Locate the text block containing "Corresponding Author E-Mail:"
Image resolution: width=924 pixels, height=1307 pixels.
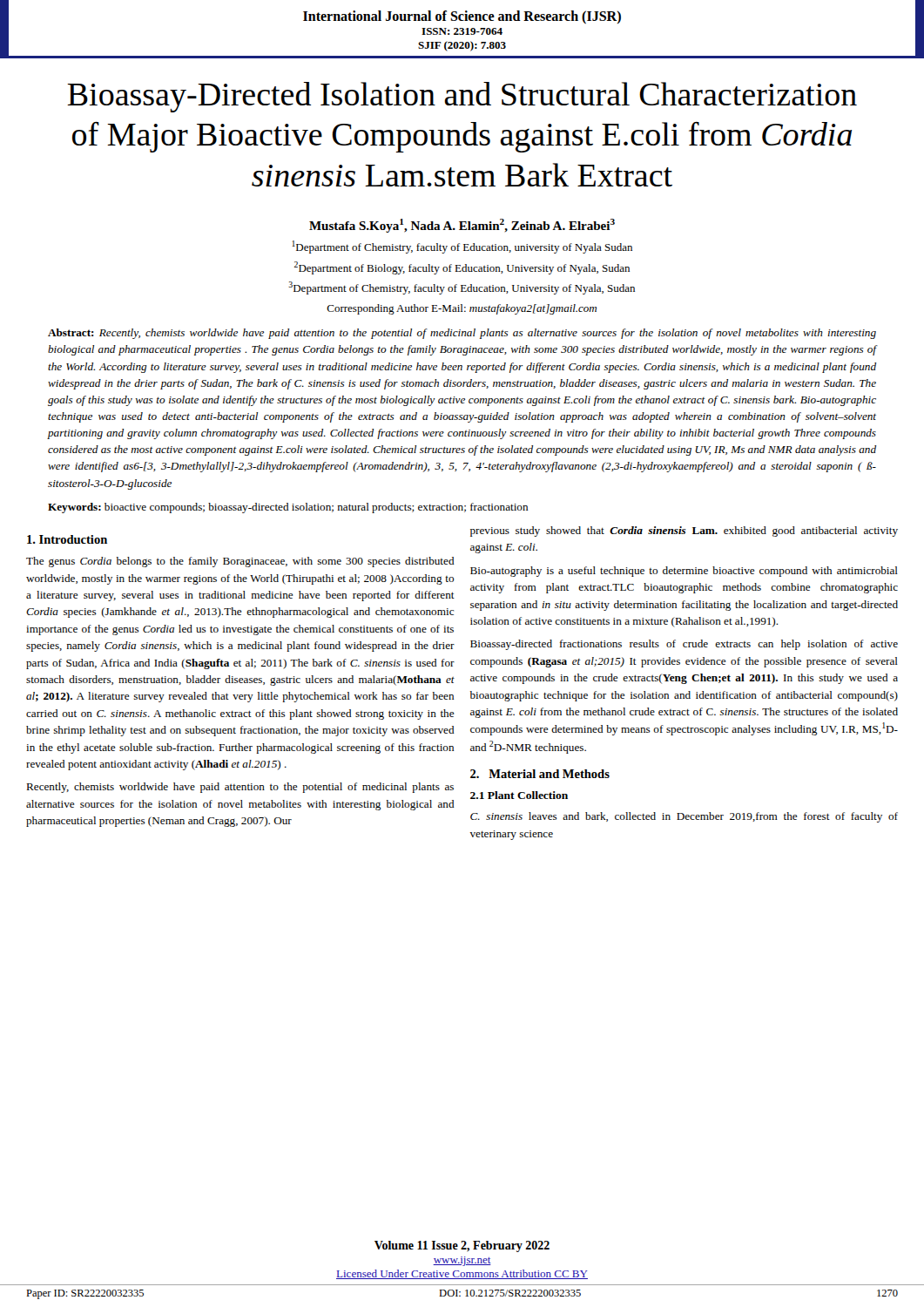pos(462,308)
